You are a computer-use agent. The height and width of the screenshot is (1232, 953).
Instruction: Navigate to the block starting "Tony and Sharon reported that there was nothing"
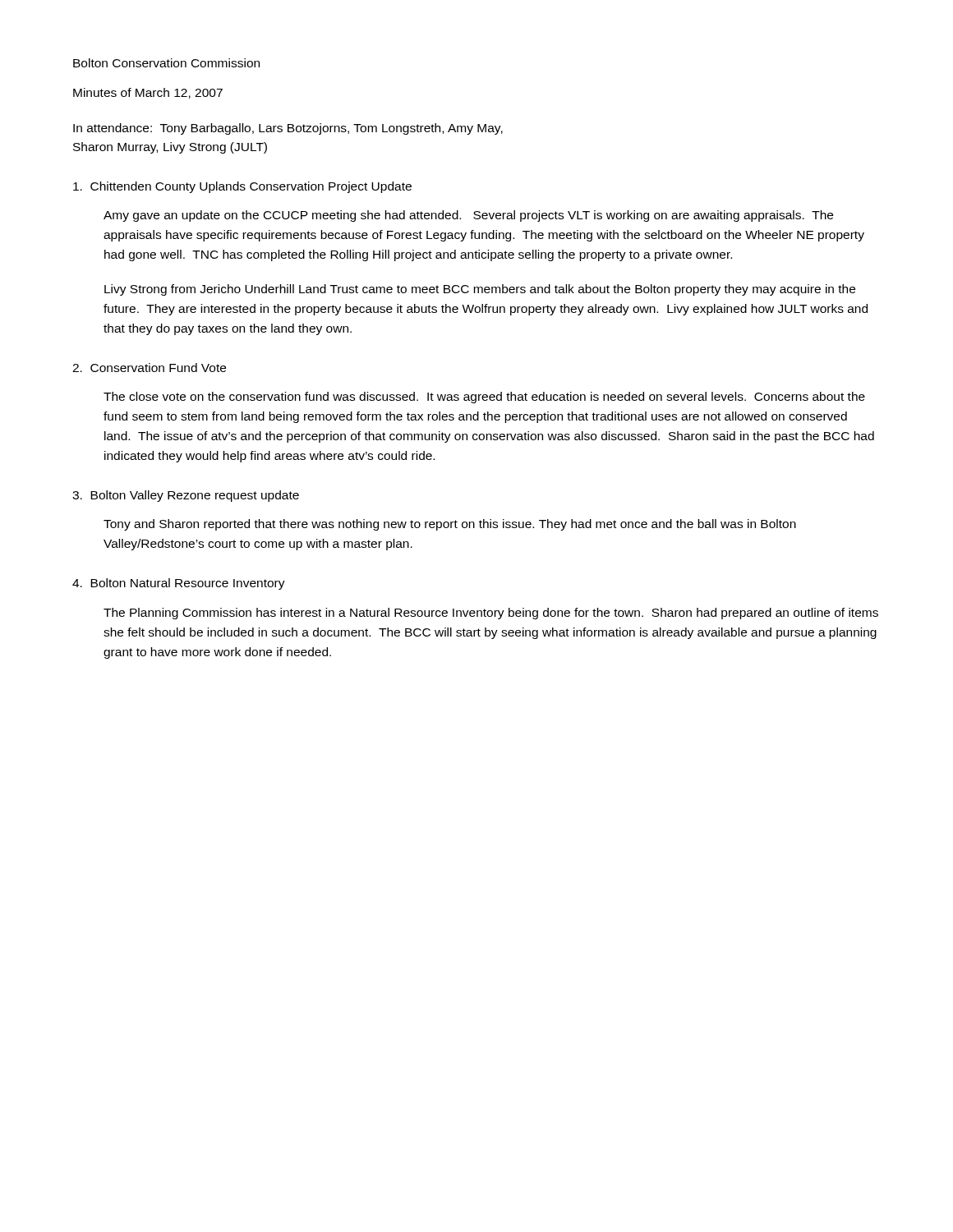point(450,534)
